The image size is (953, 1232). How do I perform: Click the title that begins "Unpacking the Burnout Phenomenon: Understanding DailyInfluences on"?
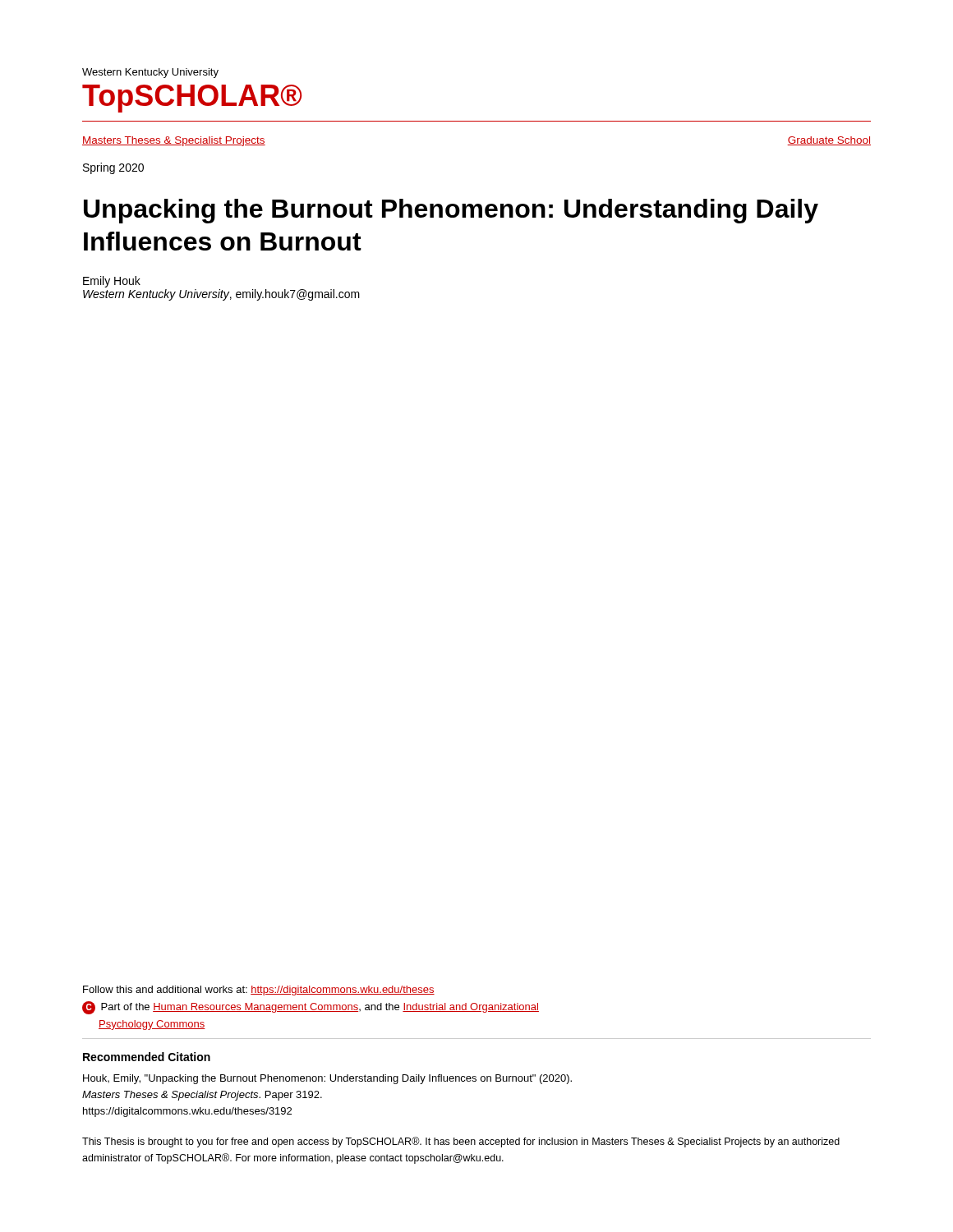(450, 225)
